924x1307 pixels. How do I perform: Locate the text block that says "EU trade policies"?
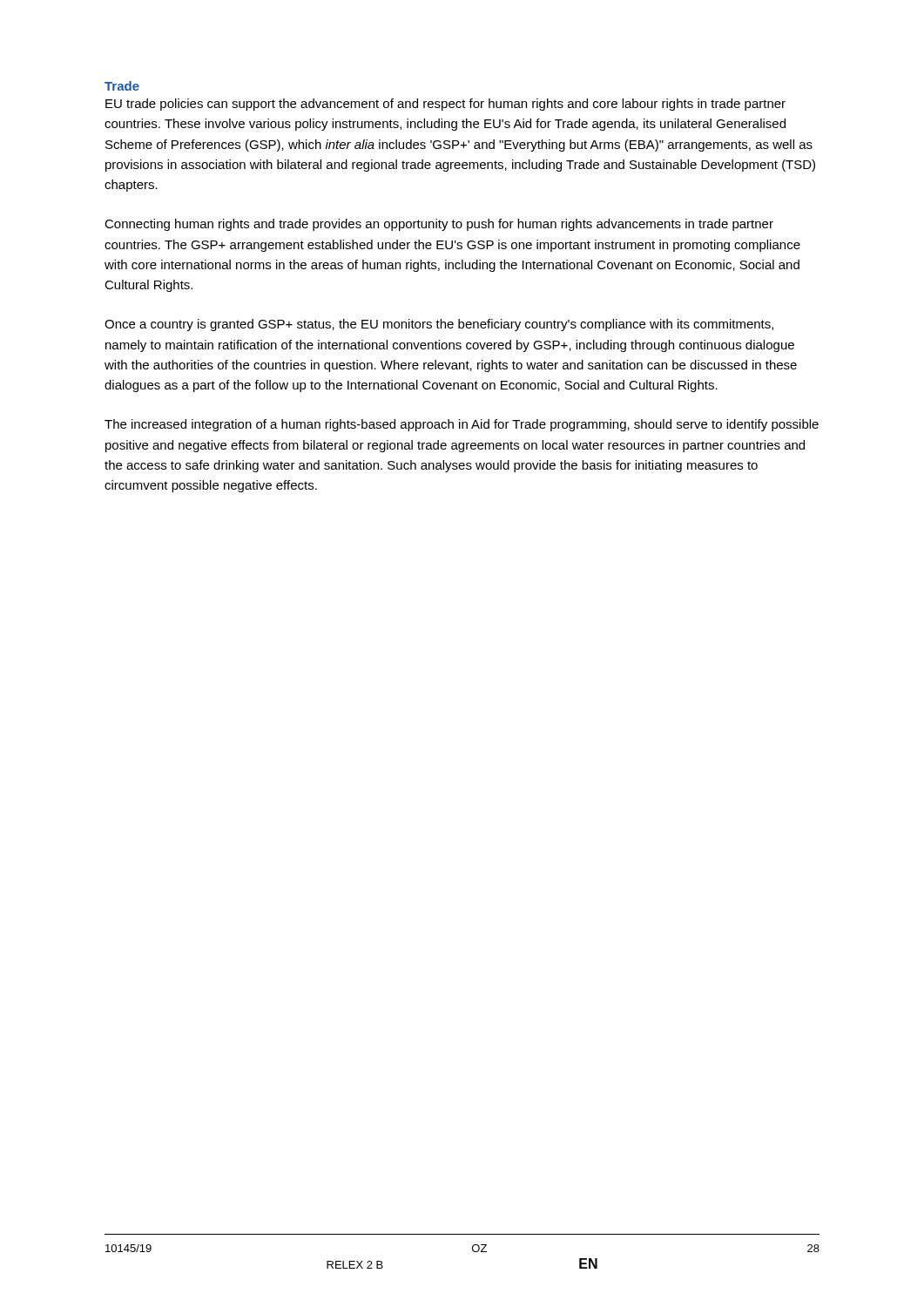tap(460, 144)
